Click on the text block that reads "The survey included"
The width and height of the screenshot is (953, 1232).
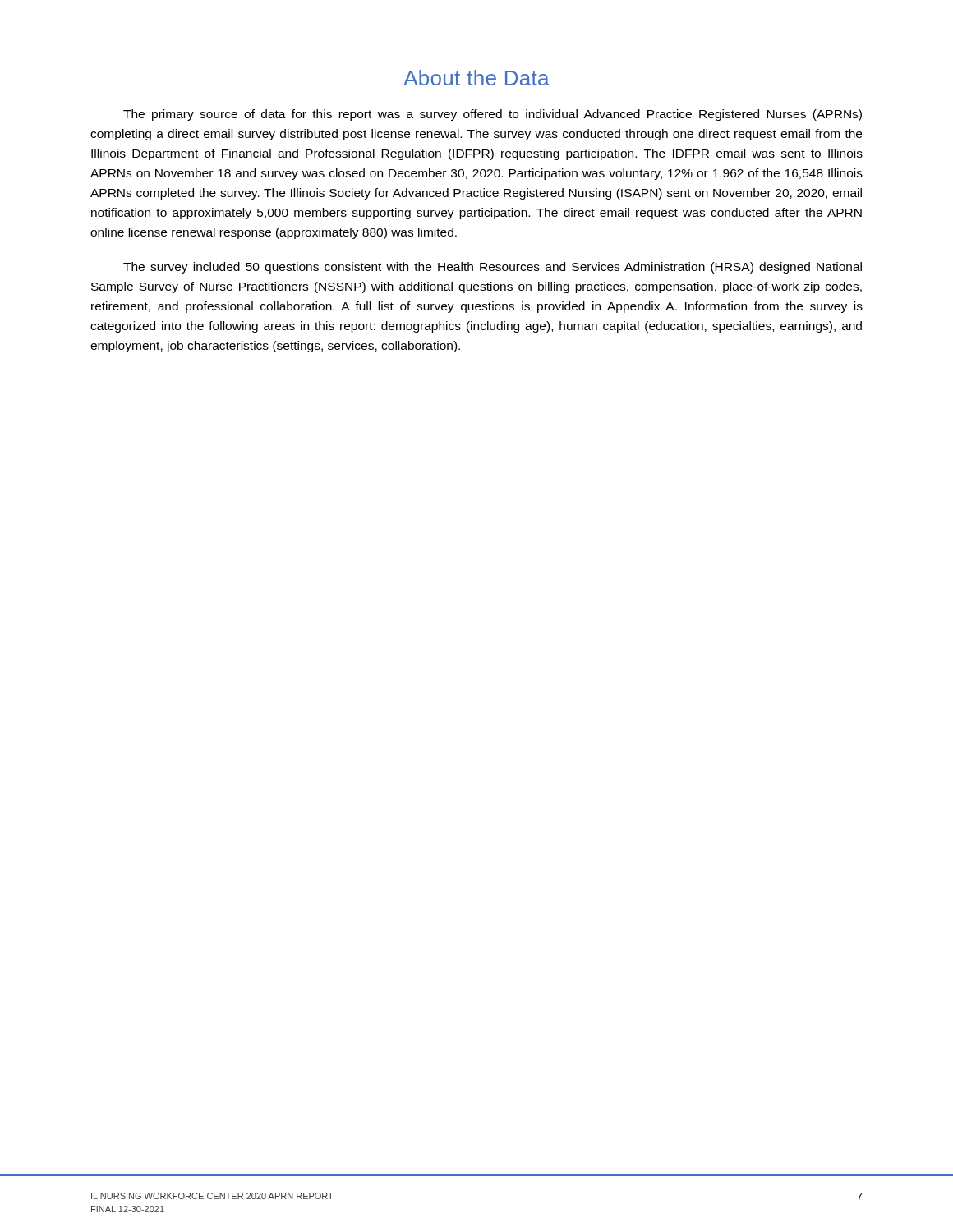click(x=476, y=306)
